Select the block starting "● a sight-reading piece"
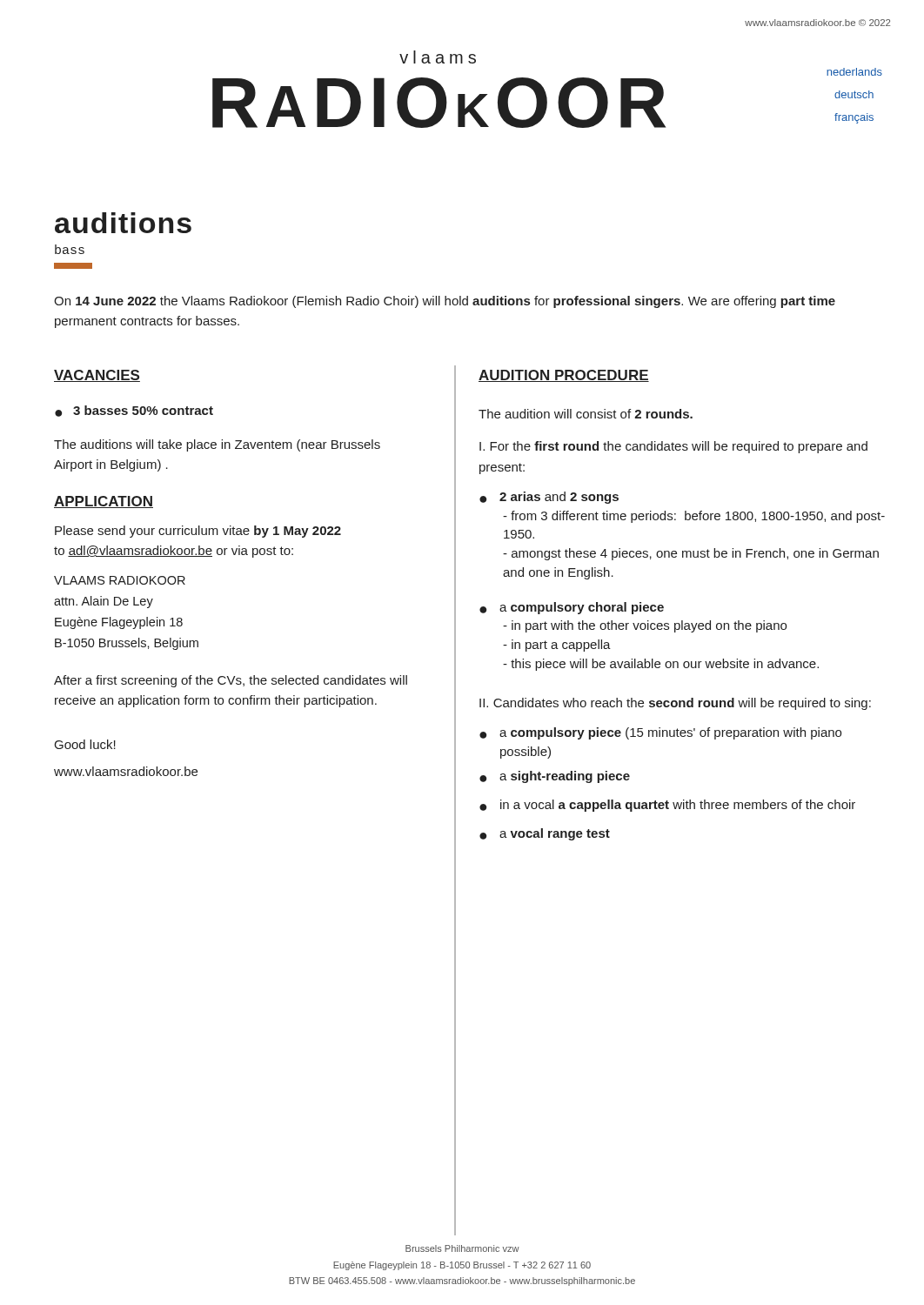This screenshot has width=924, height=1305. click(x=554, y=778)
